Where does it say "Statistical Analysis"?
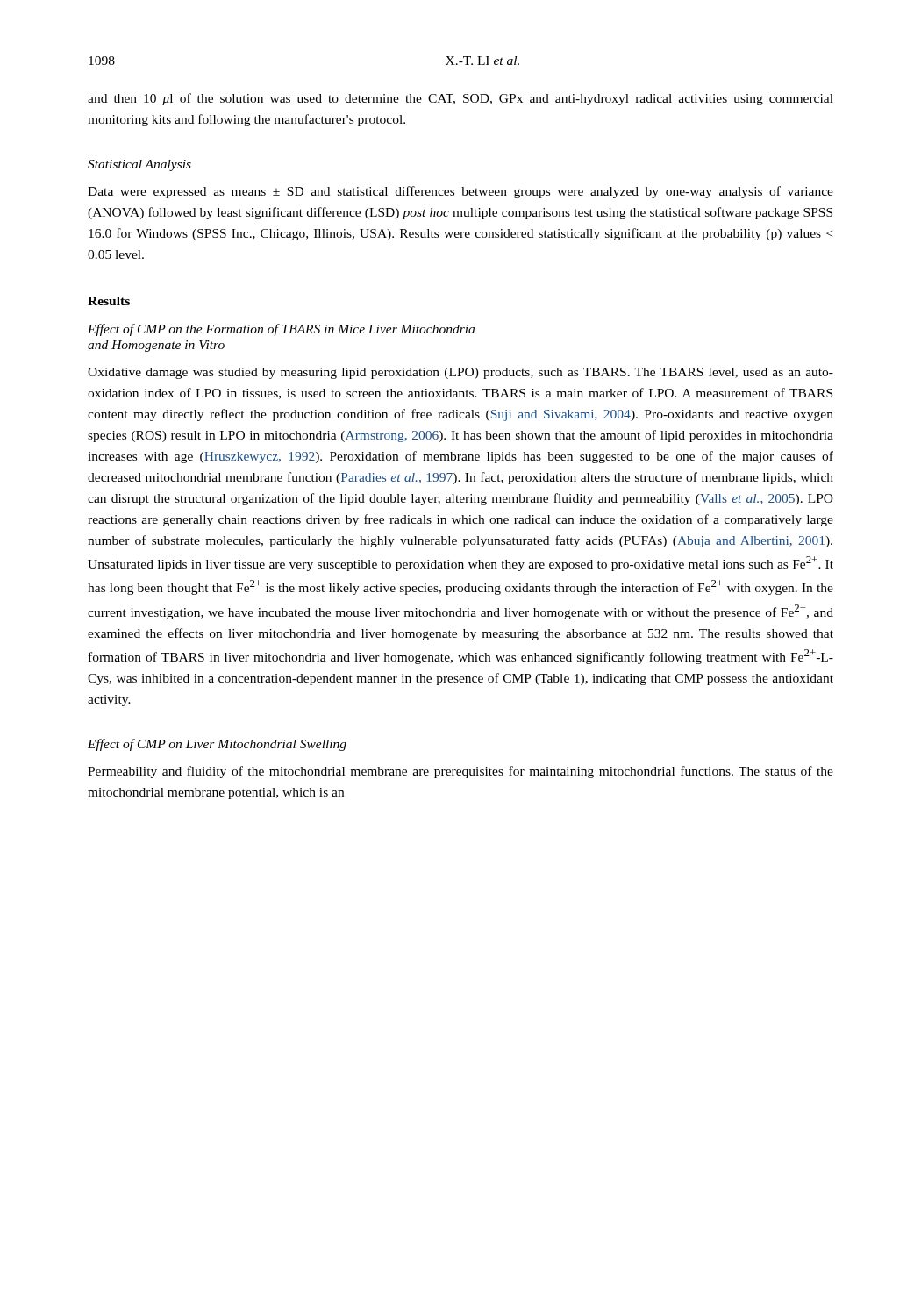Viewport: 921px width, 1316px height. point(139,164)
